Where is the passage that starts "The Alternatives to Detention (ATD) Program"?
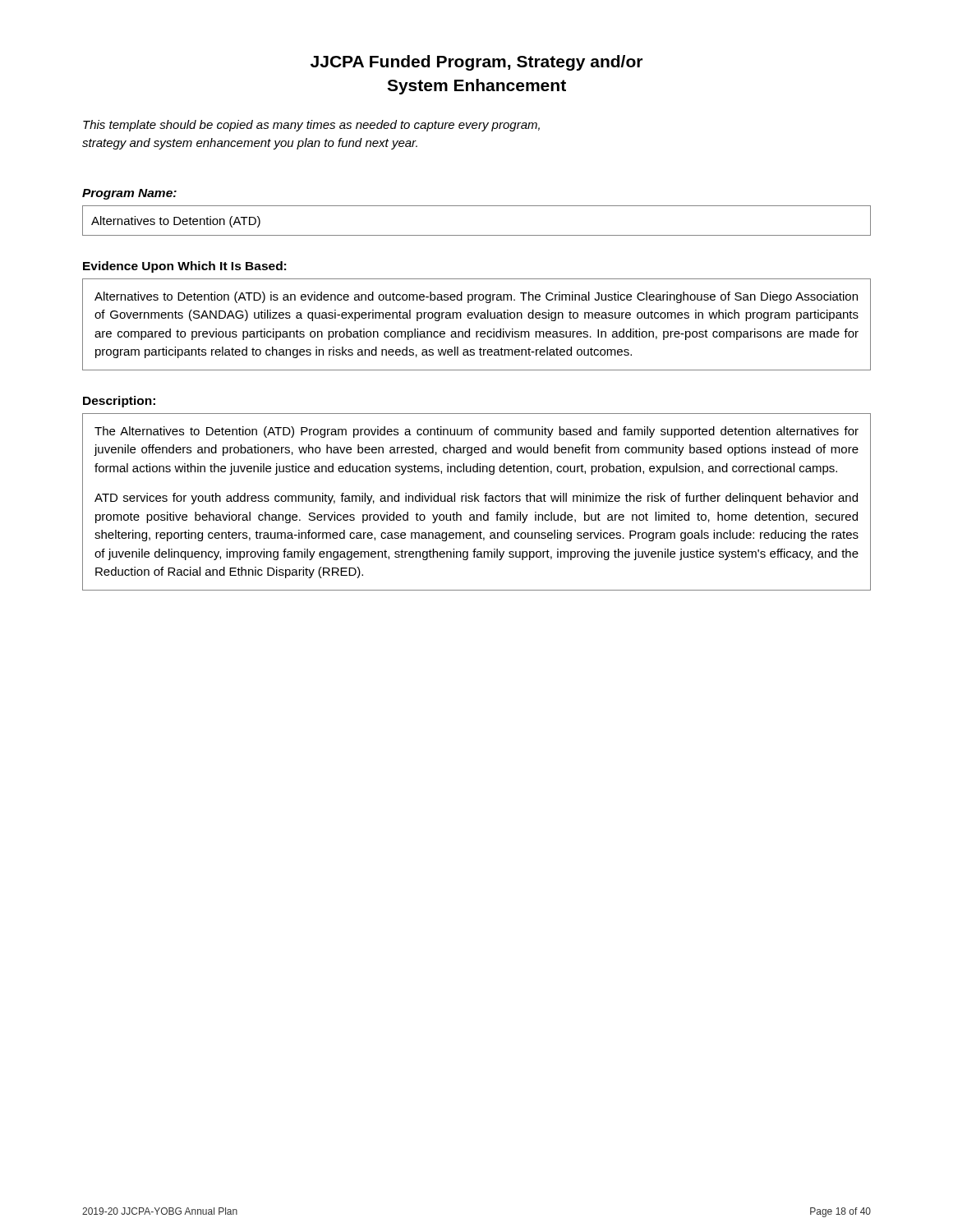The width and height of the screenshot is (953, 1232). pyautogui.click(x=476, y=502)
